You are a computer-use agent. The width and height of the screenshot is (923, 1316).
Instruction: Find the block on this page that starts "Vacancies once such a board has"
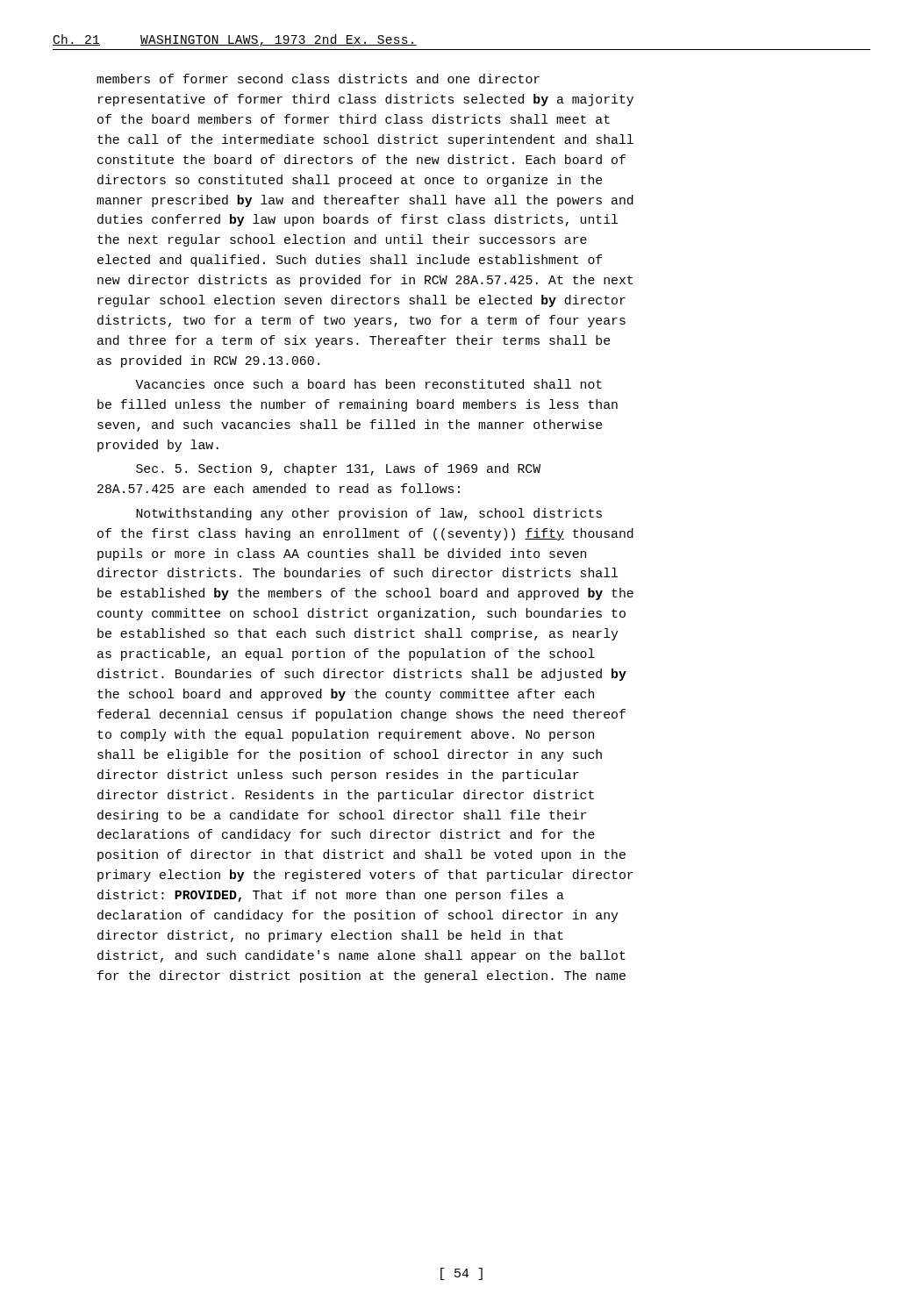coord(358,416)
